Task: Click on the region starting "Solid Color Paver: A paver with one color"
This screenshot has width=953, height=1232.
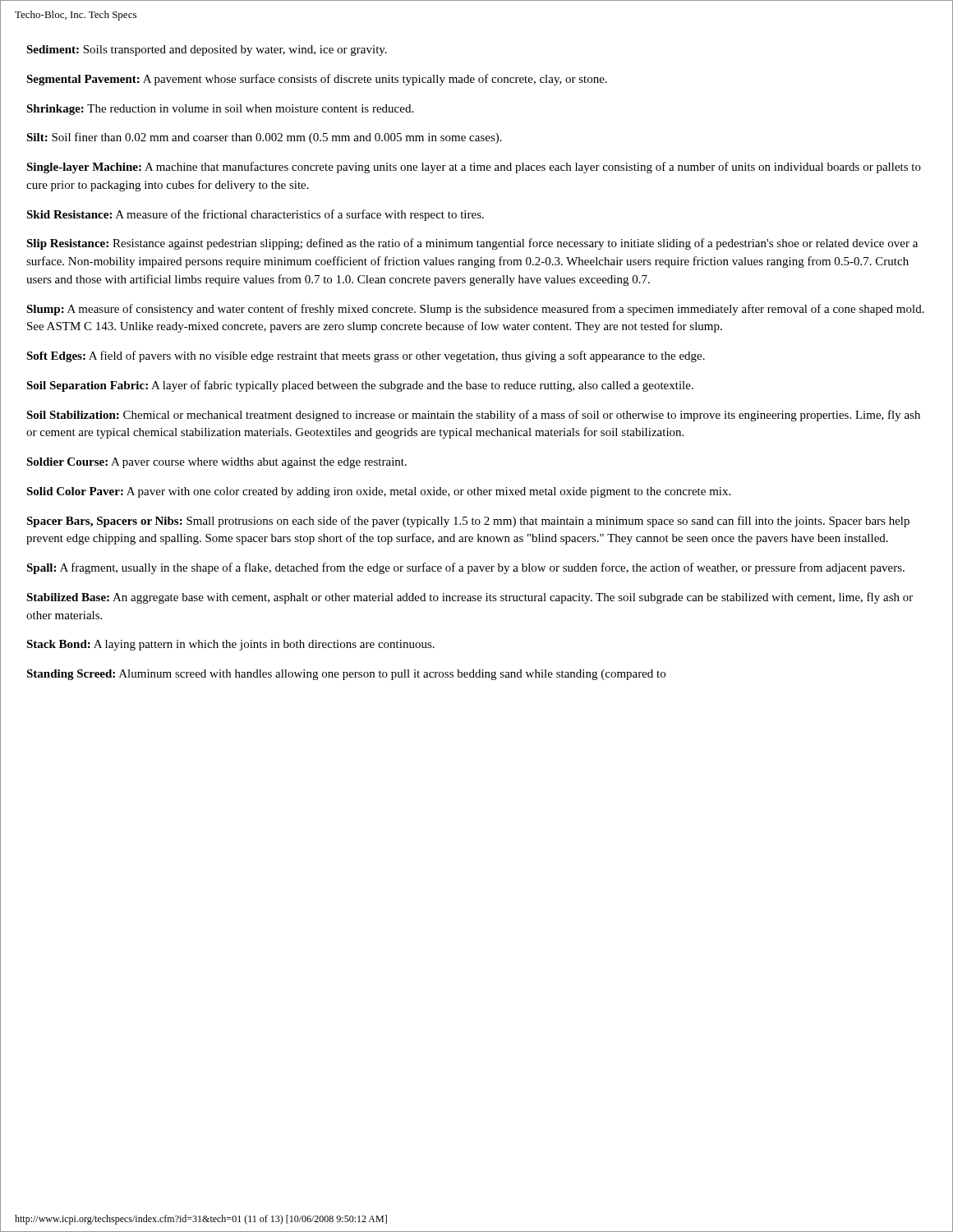Action: [x=379, y=491]
